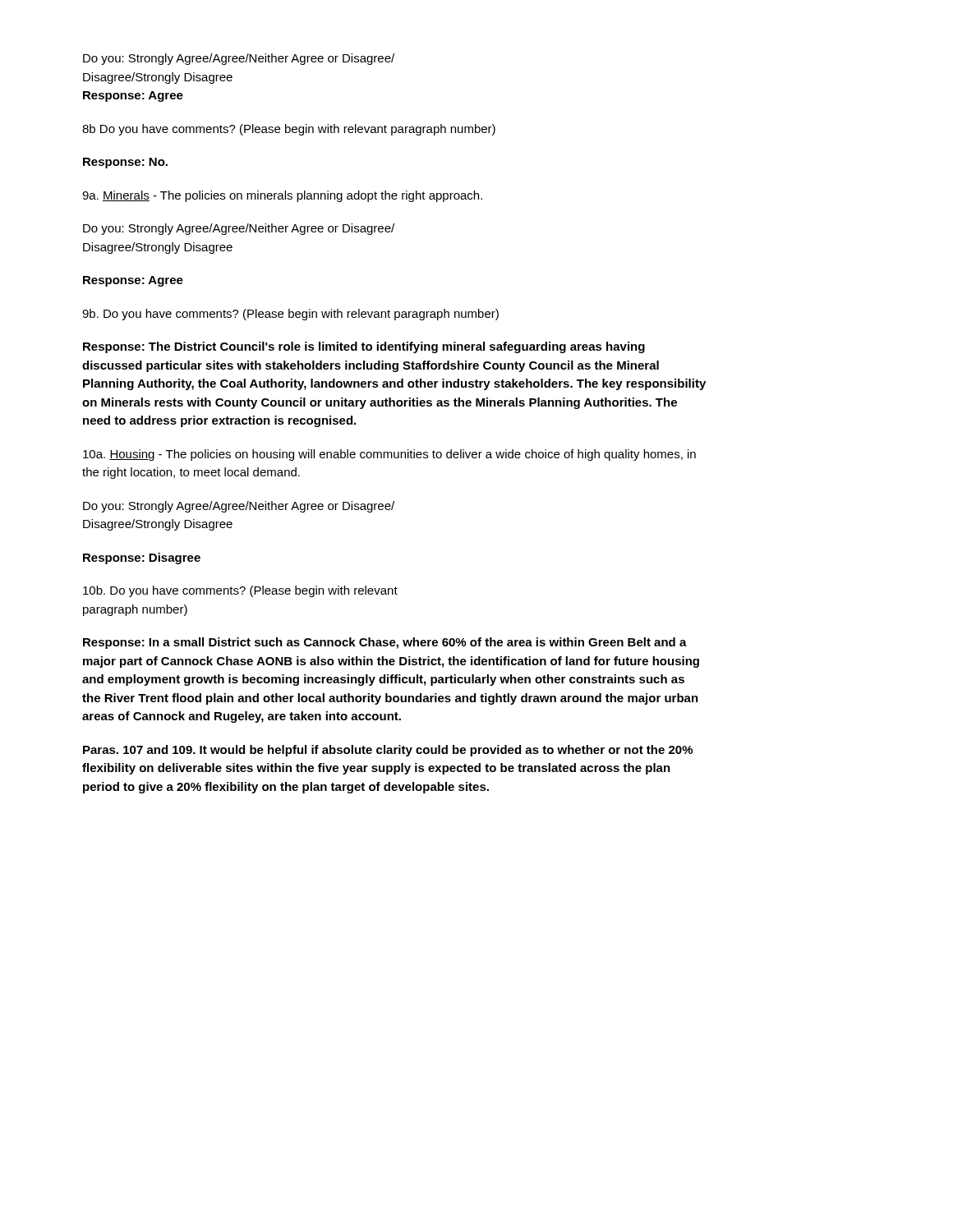Screen dimensions: 1232x953
Task: Click on the text block that reads "8b Do you have comments? (Please"
Action: coord(394,129)
